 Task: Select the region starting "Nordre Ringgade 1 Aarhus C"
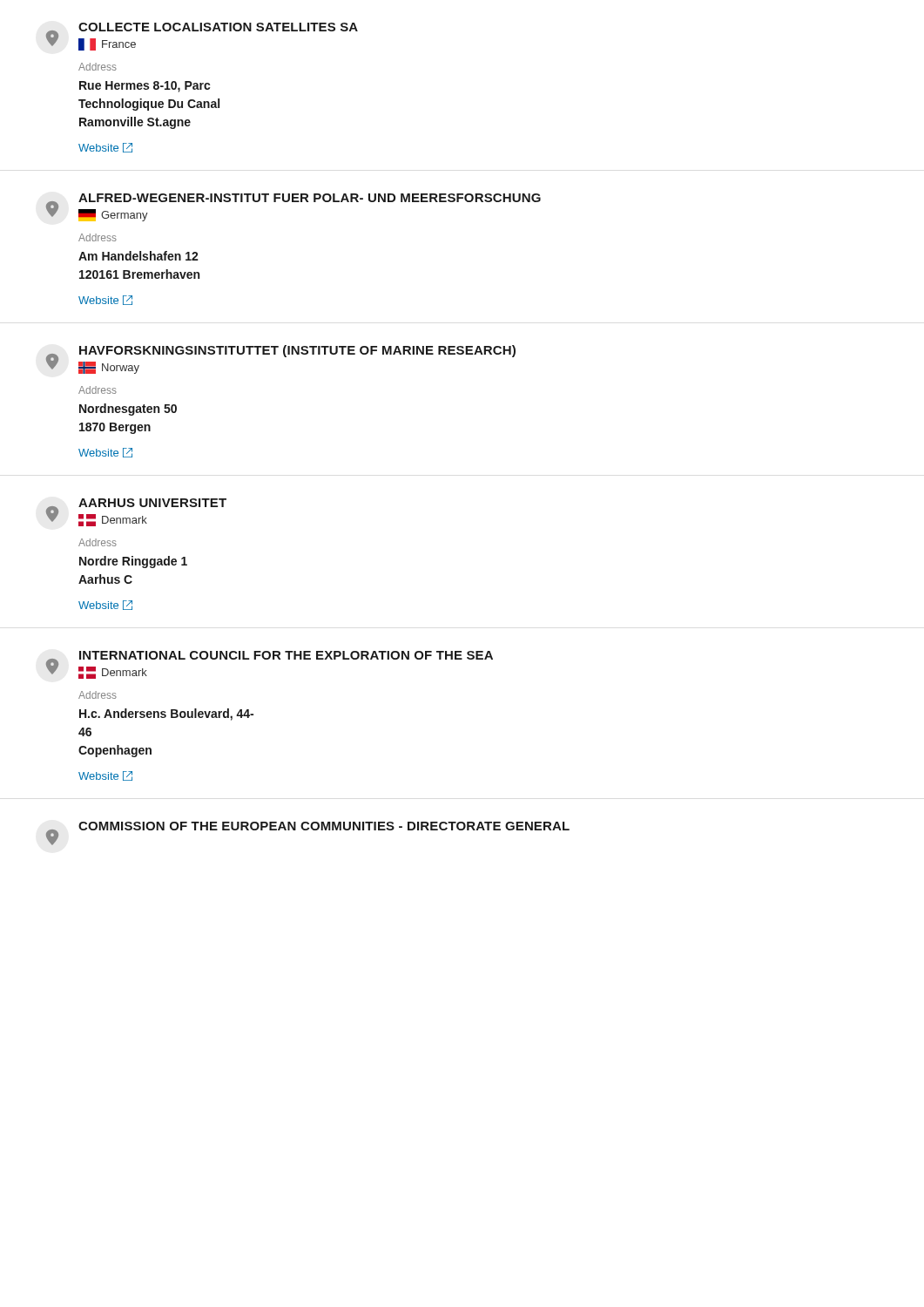coord(133,570)
